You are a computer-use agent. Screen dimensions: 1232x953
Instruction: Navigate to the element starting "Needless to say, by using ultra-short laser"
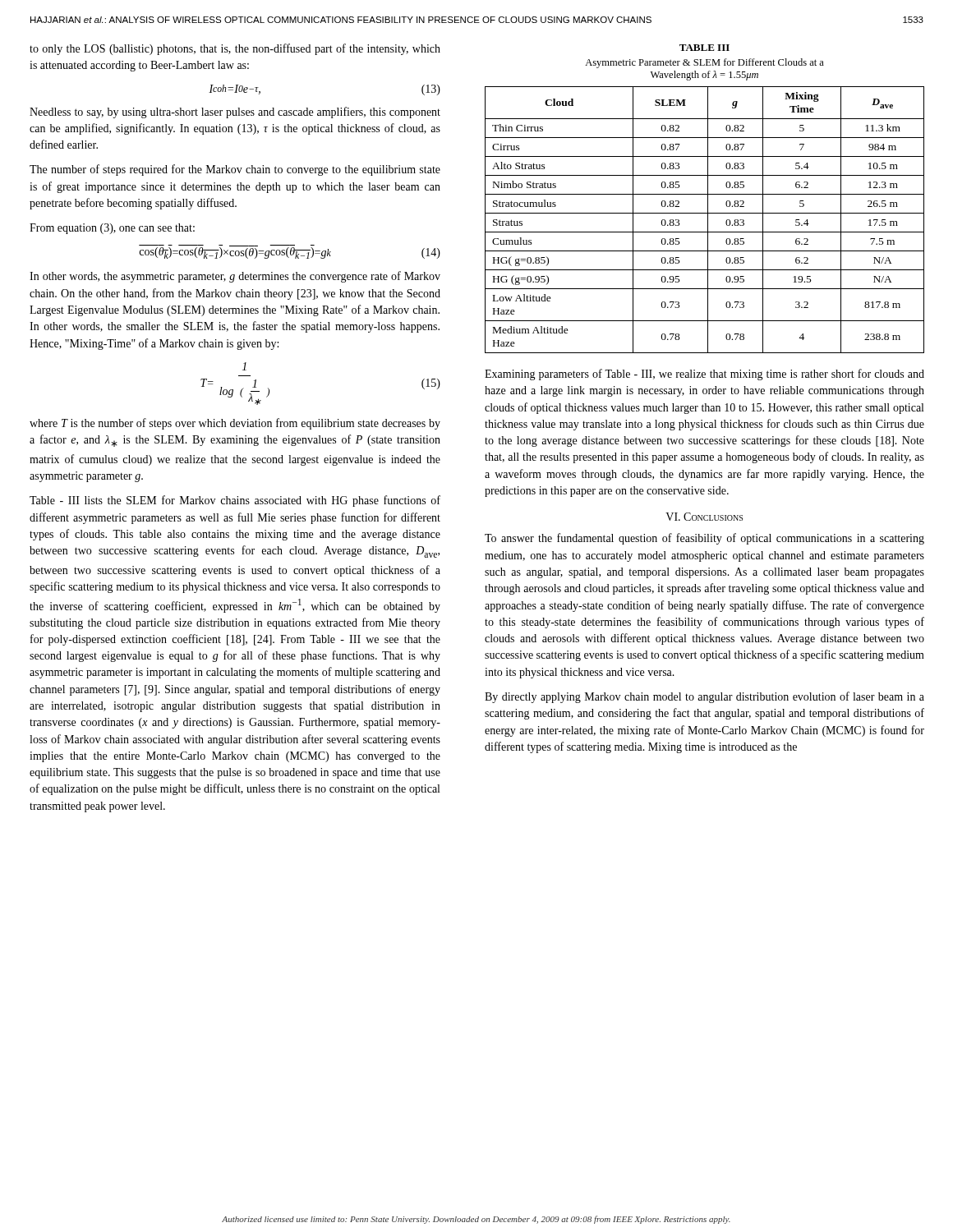pyautogui.click(x=235, y=128)
